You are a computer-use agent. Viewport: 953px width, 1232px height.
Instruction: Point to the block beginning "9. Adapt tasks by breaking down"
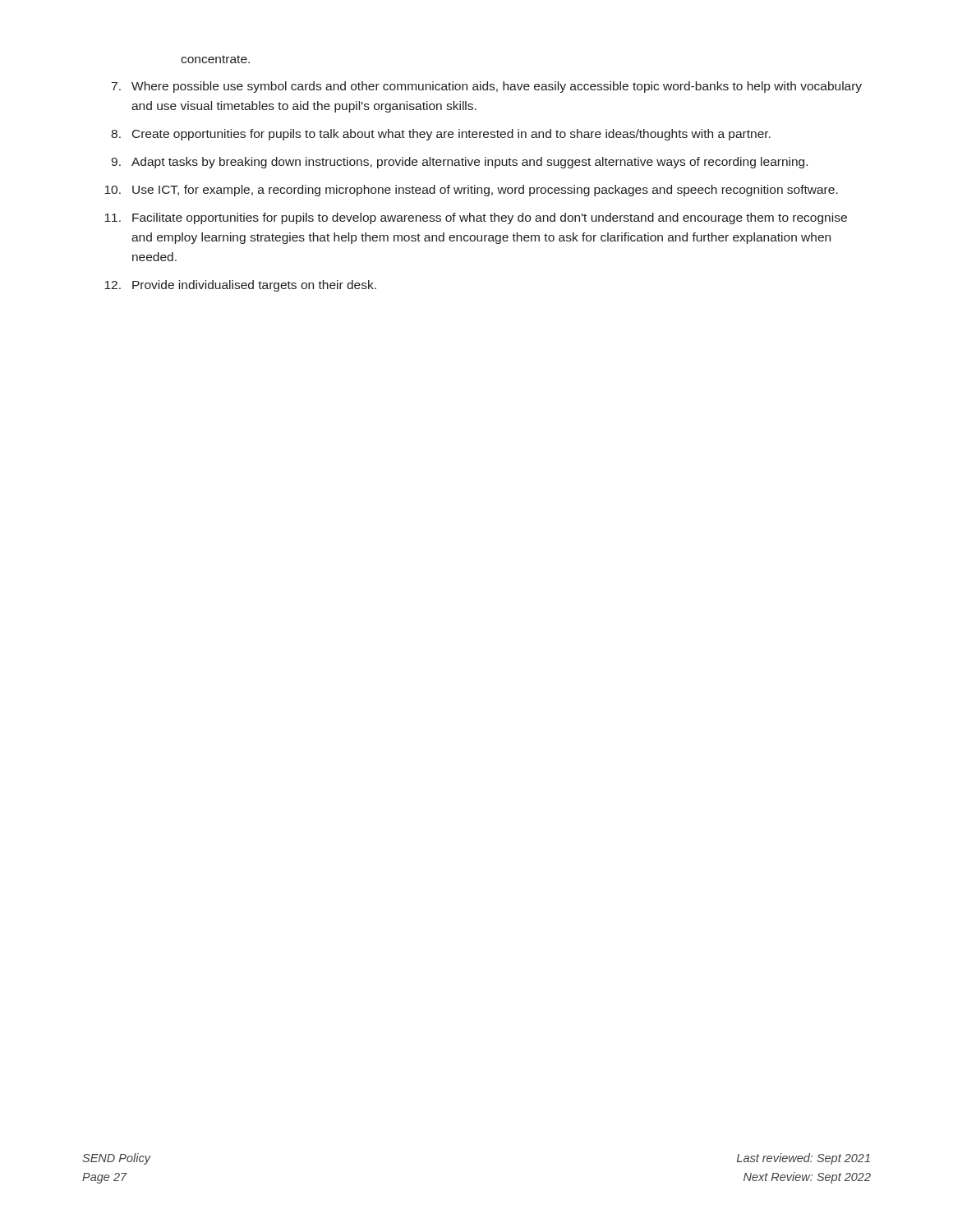(476, 162)
